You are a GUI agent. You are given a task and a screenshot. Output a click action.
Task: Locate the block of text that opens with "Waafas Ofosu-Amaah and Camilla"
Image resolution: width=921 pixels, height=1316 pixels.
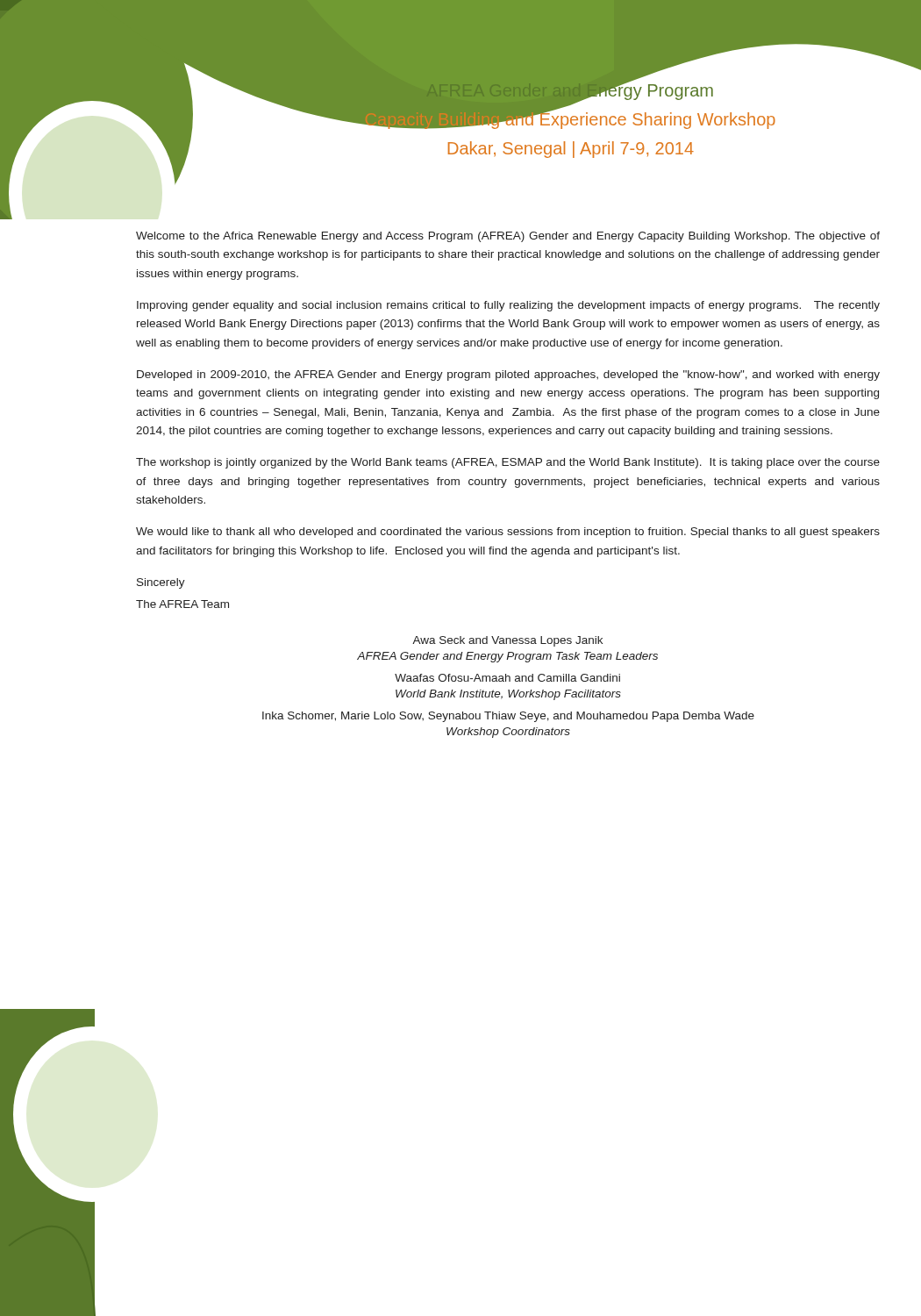click(x=508, y=677)
